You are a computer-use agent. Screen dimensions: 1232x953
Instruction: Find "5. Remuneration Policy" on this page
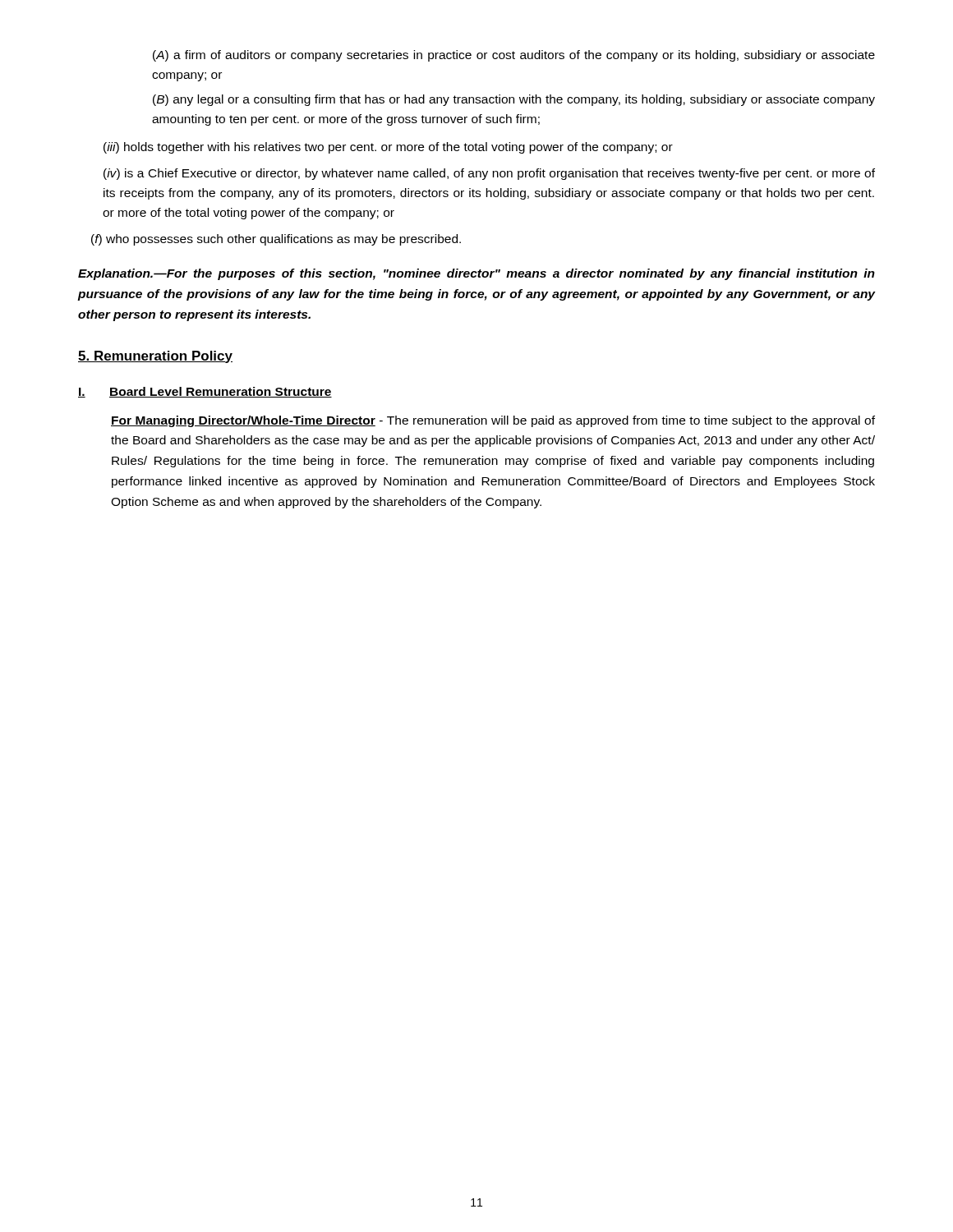155,356
